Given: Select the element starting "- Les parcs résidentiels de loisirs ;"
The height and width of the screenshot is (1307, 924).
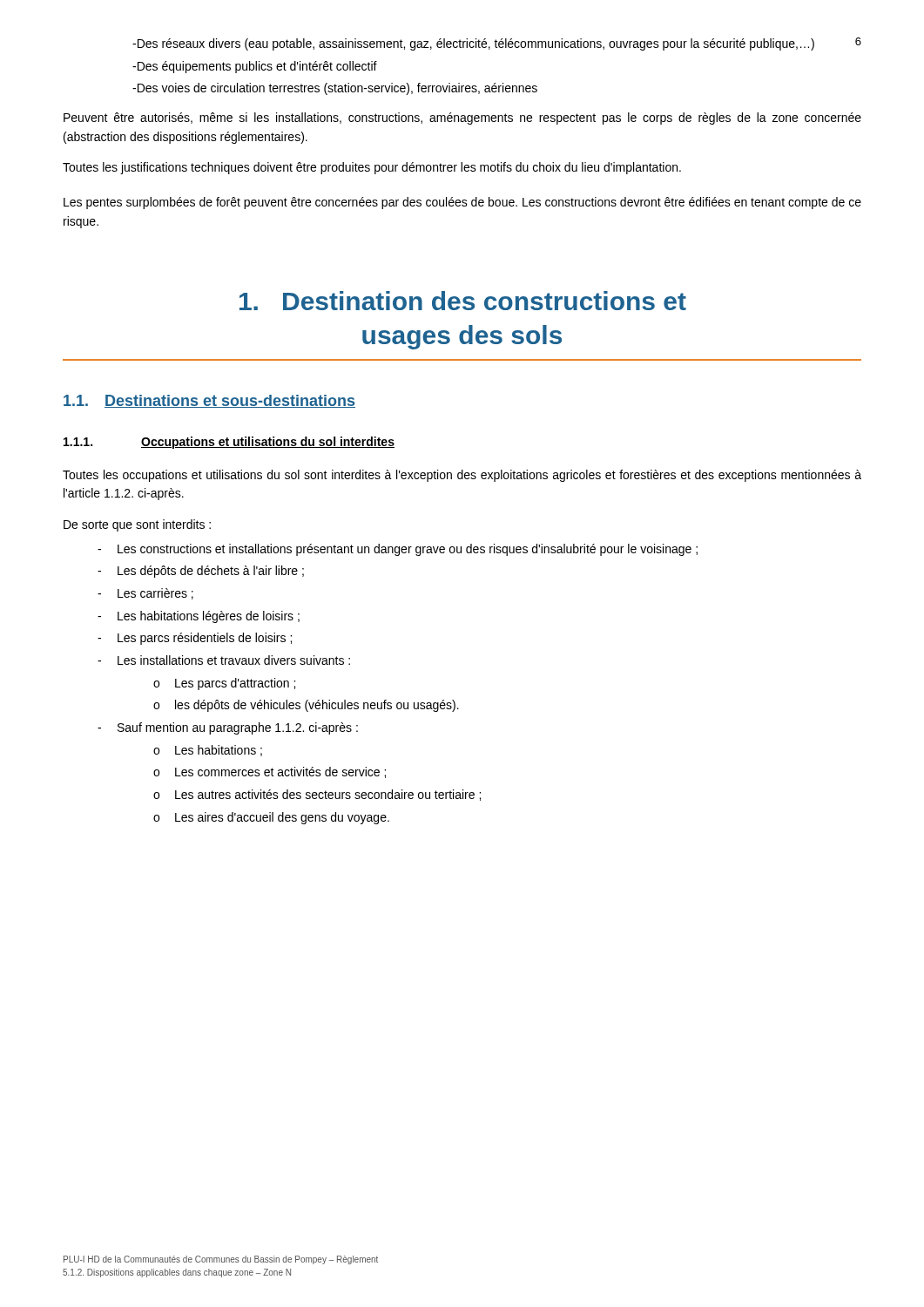Looking at the screenshot, I should (195, 639).
